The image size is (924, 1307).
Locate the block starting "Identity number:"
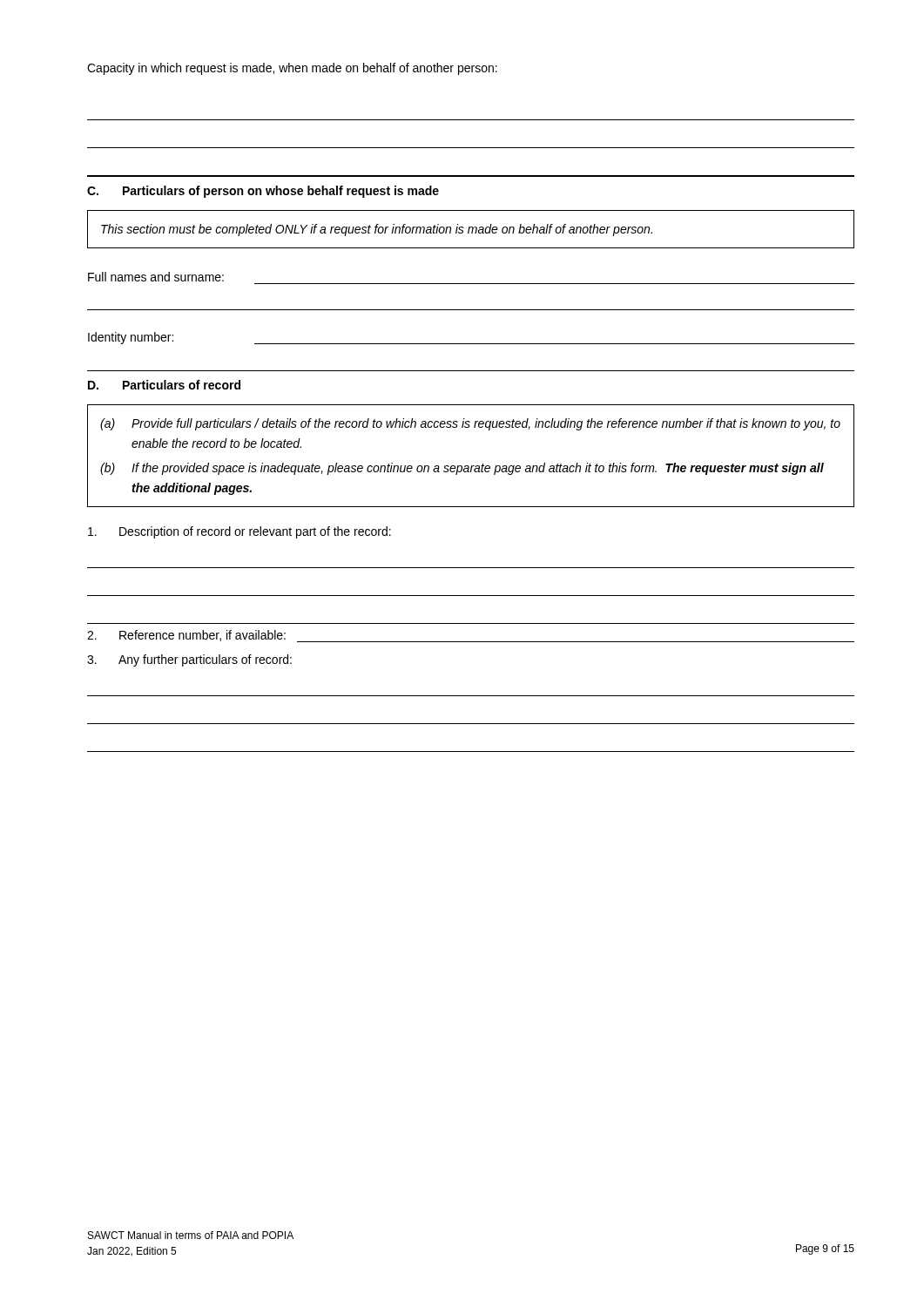click(471, 335)
